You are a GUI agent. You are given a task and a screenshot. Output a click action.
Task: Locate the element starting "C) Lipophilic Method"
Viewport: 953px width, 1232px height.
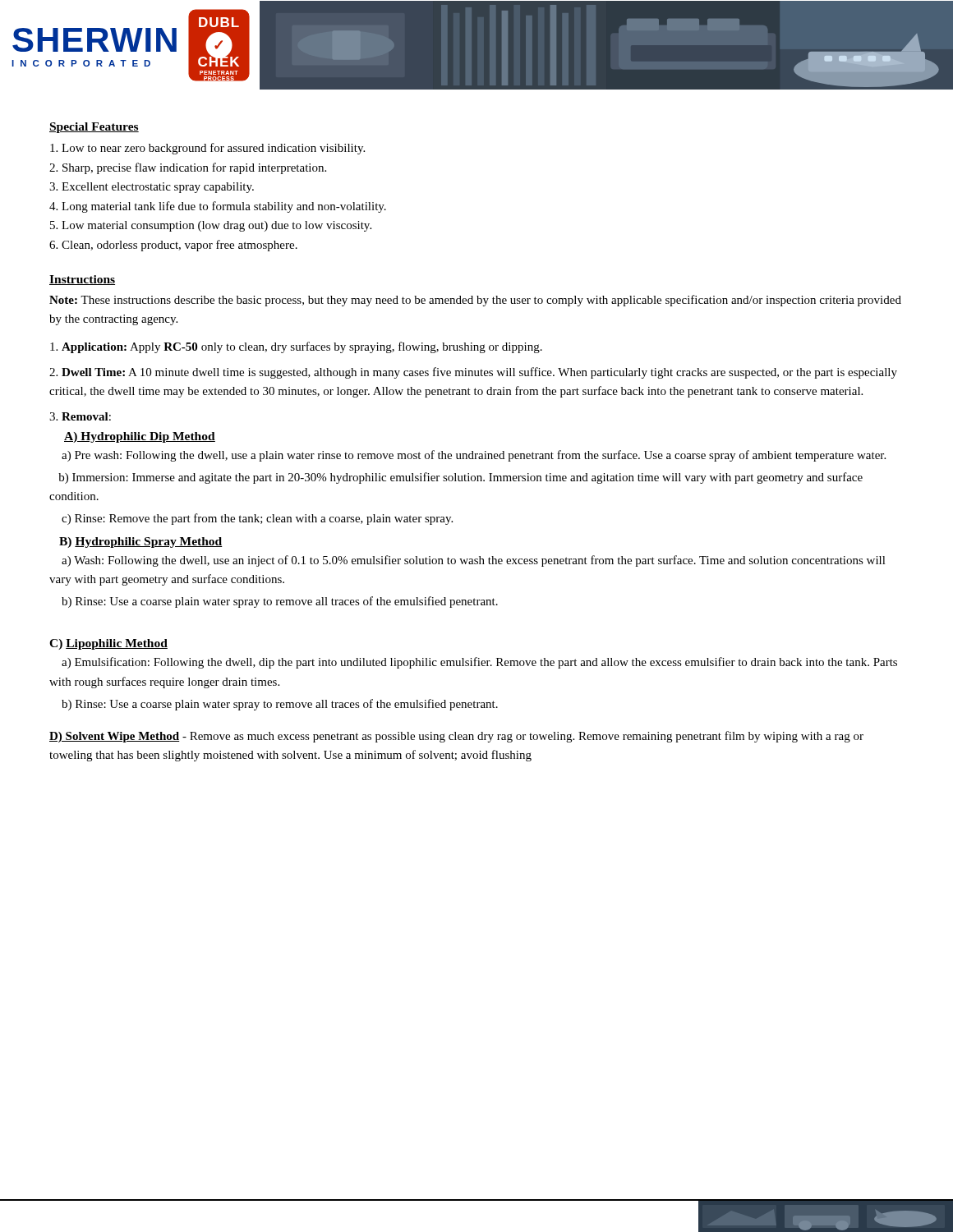pyautogui.click(x=108, y=643)
